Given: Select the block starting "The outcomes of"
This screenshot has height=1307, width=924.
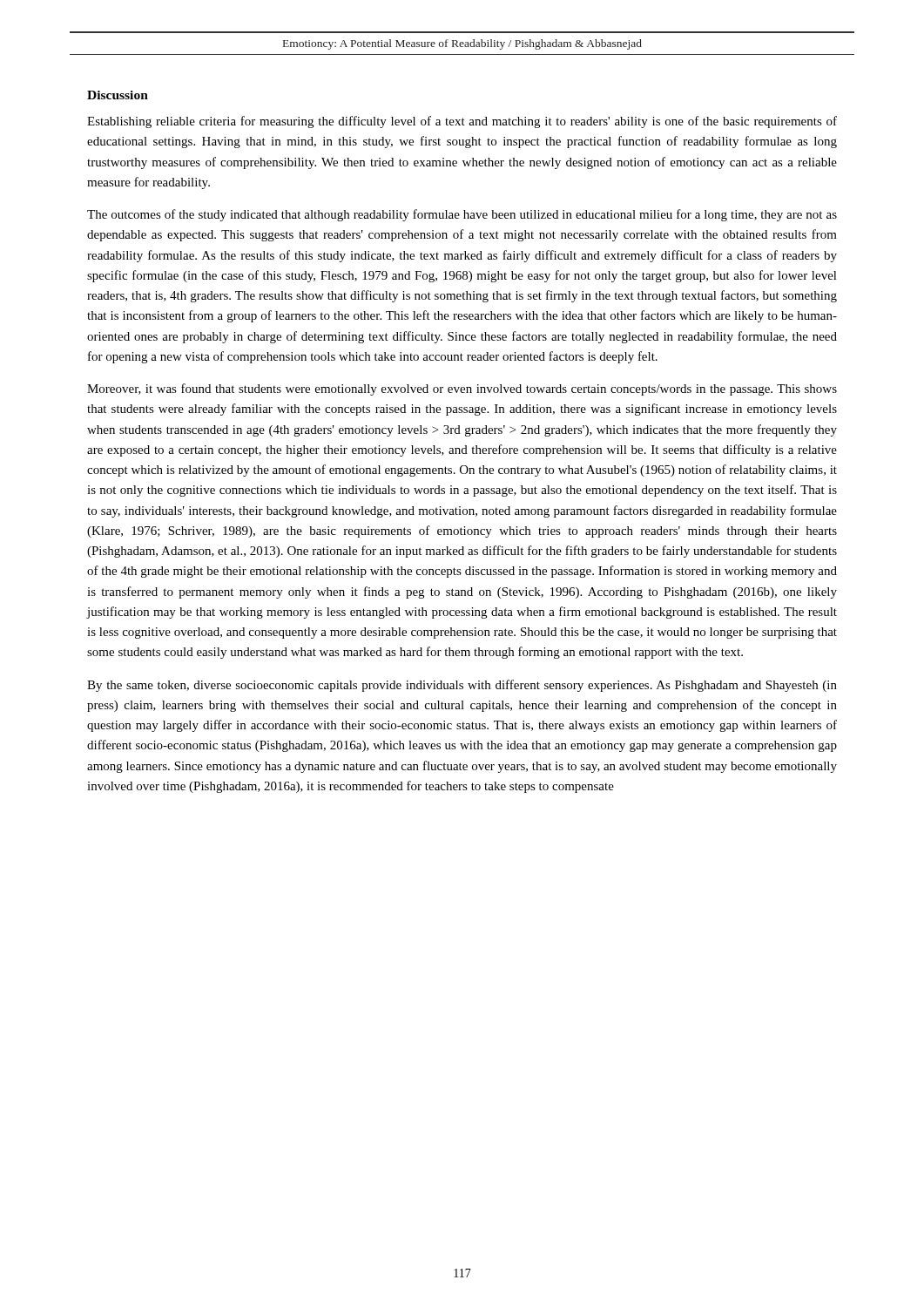Looking at the screenshot, I should coord(462,285).
